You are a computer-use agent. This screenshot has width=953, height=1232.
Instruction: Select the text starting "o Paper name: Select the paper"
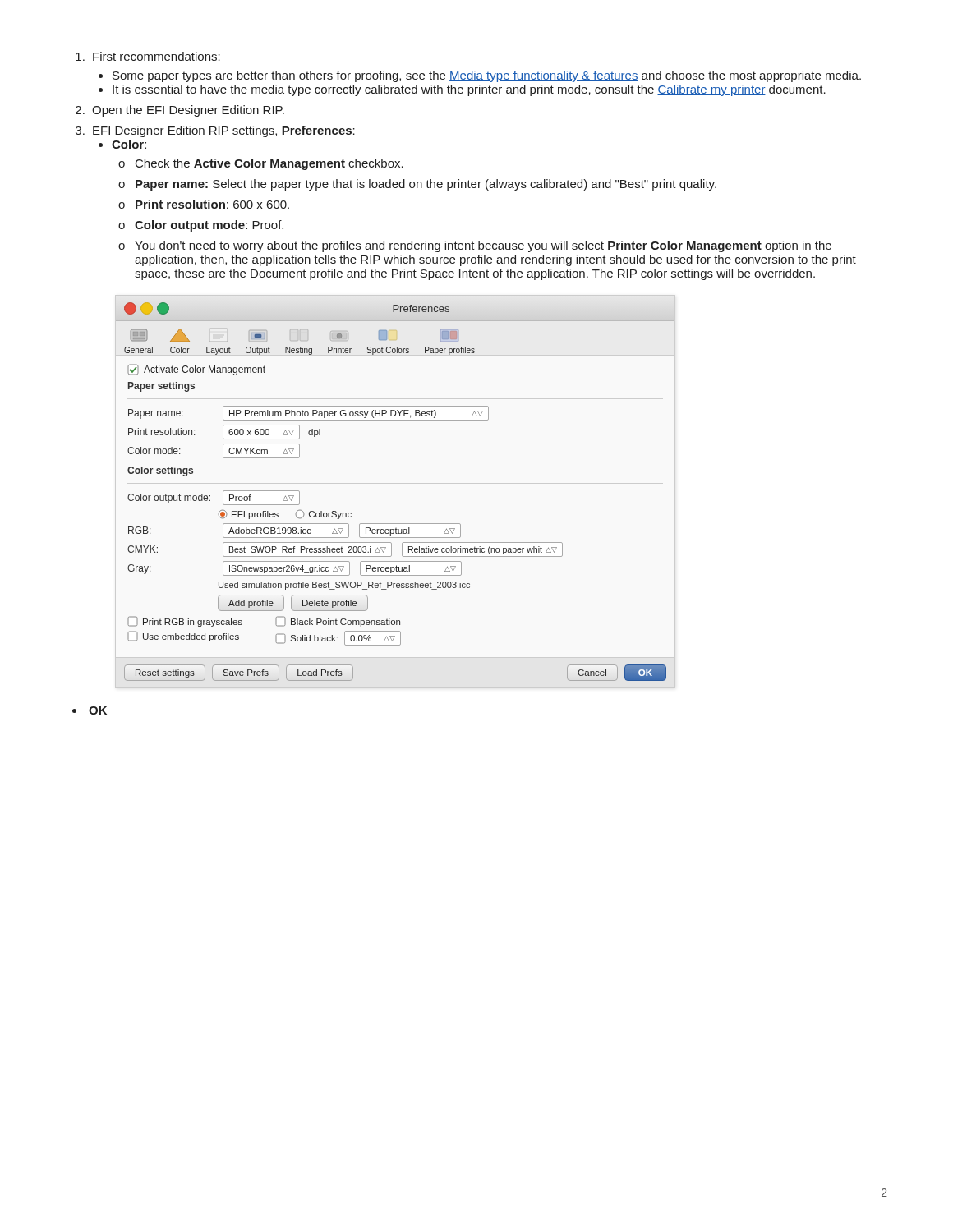click(418, 184)
